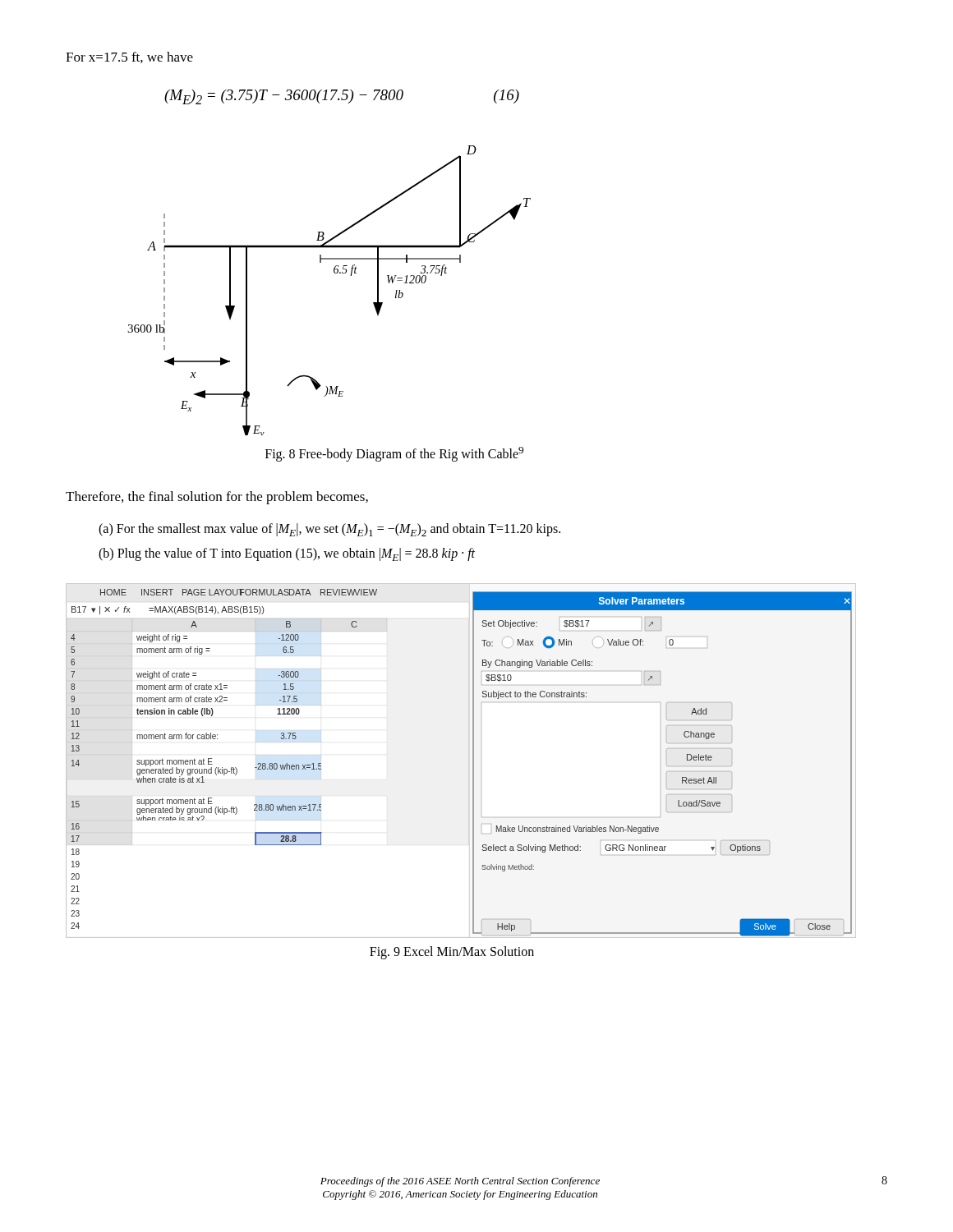This screenshot has width=953, height=1232.
Task: Navigate to the text starting "(b) Plug the value of T into"
Action: point(287,555)
